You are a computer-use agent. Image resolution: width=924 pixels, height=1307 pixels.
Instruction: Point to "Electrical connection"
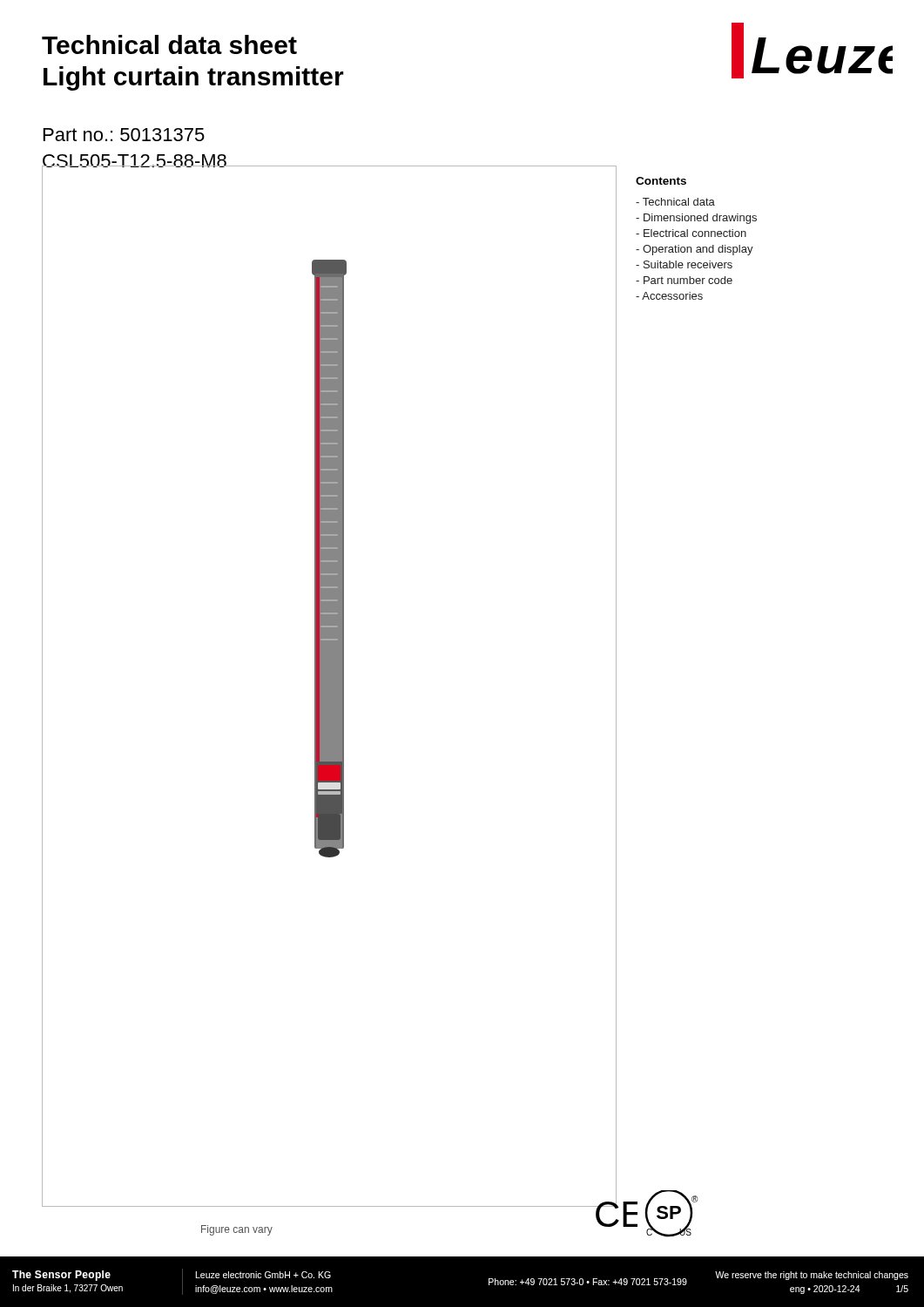pos(691,233)
